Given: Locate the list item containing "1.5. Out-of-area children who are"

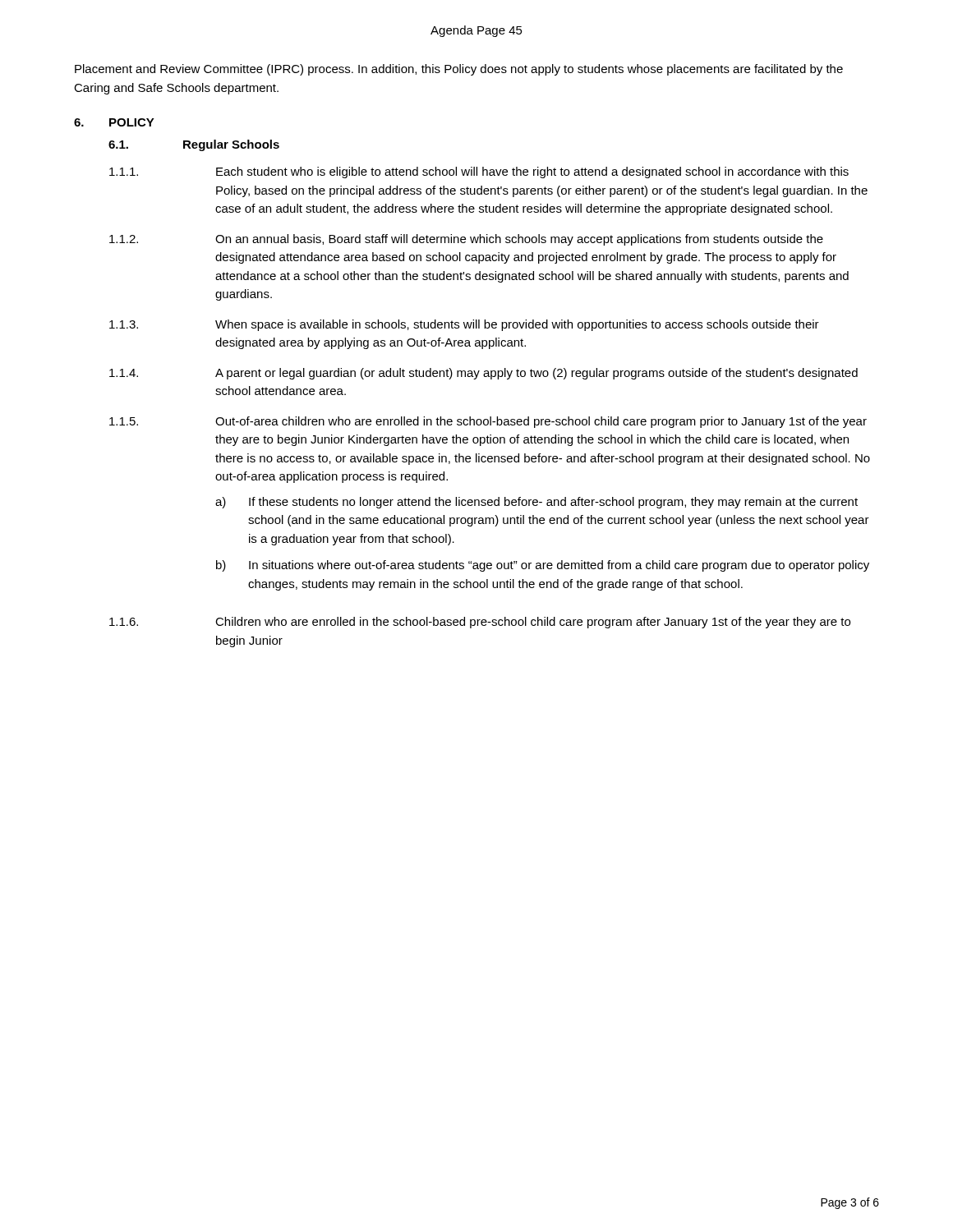Looking at the screenshot, I should [x=494, y=507].
